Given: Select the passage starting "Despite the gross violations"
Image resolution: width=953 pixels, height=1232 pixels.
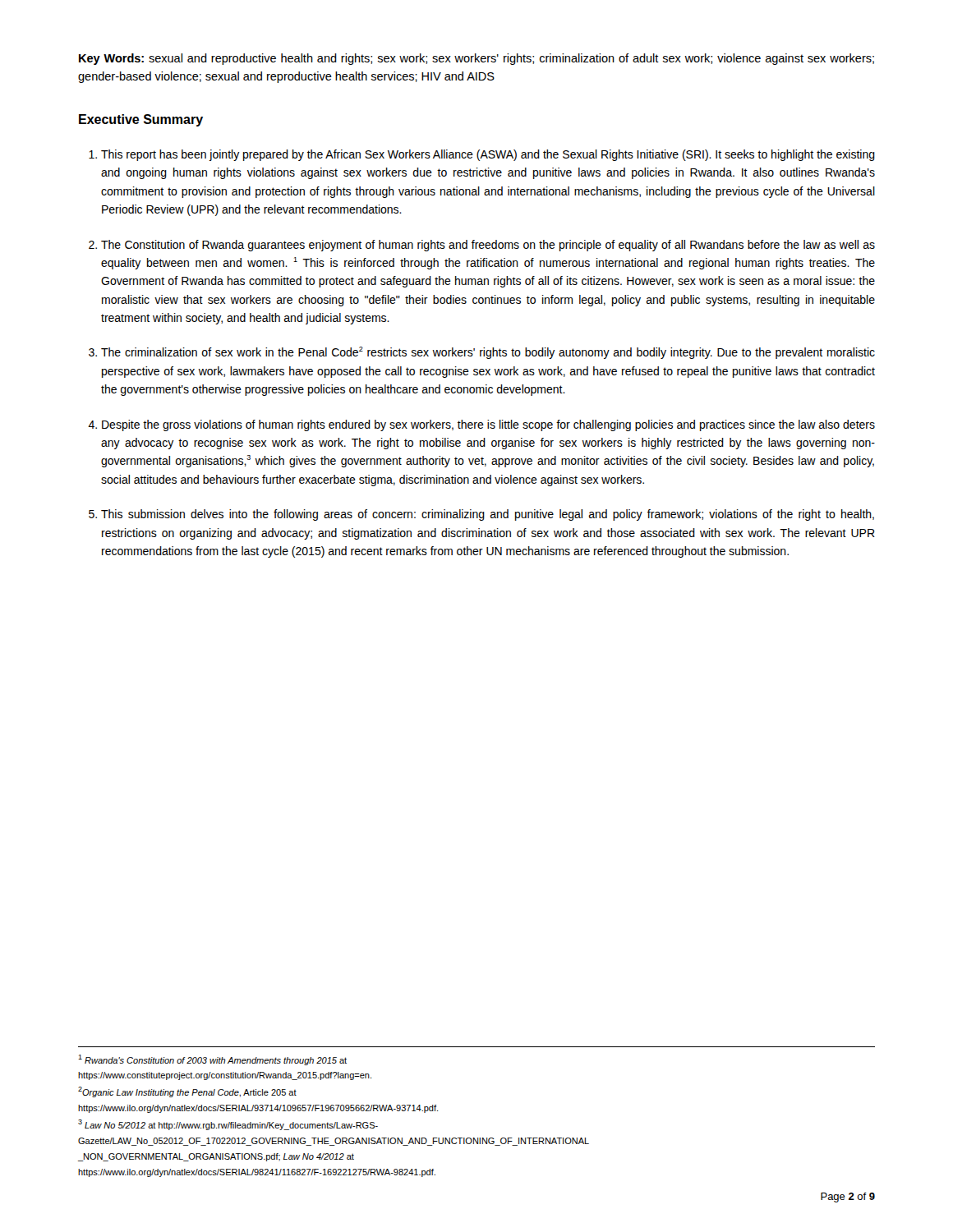Looking at the screenshot, I should (x=488, y=452).
